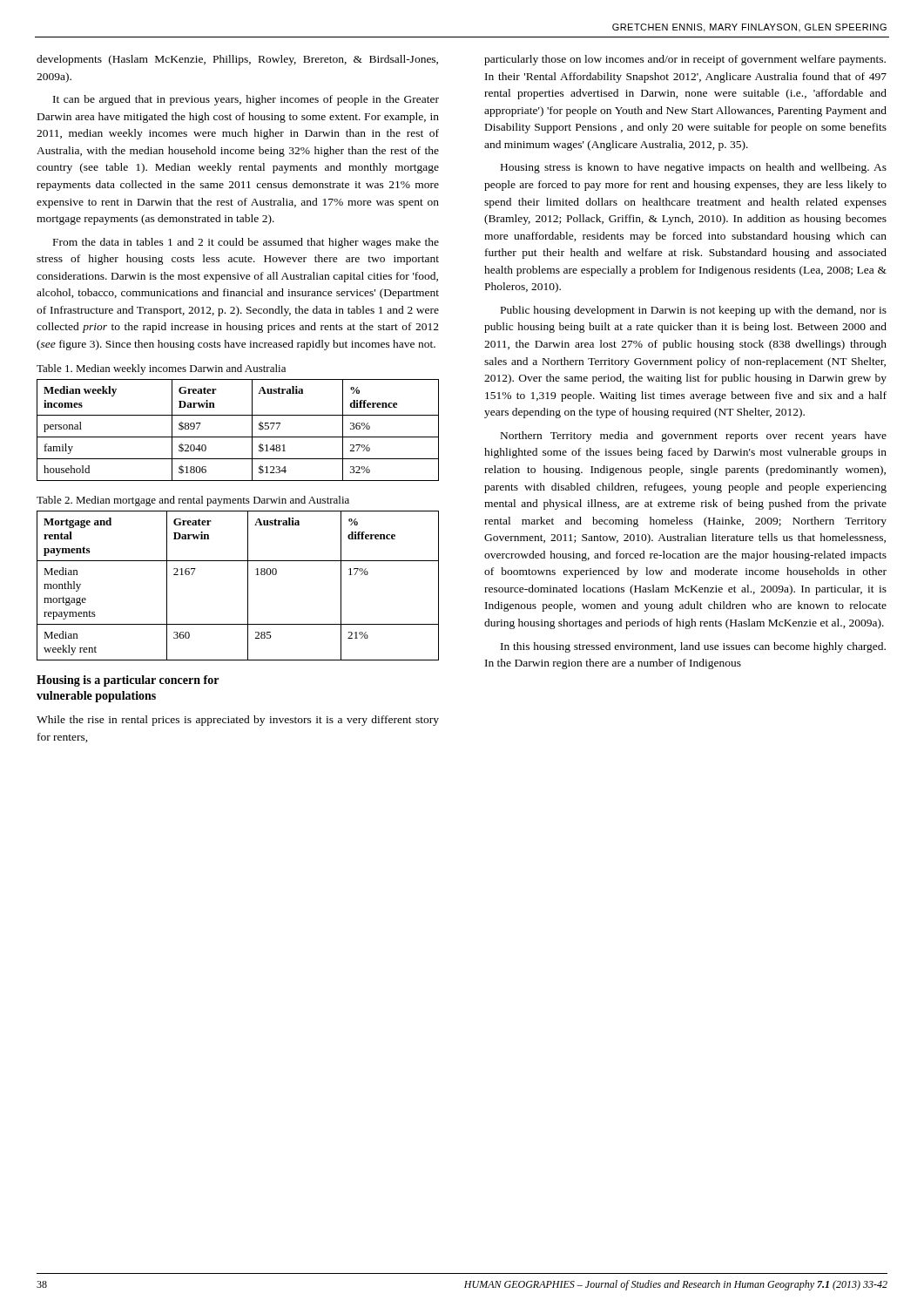Select the caption with the text "Table 1. Median"
Viewport: 924px width, 1307px height.
coord(161,368)
